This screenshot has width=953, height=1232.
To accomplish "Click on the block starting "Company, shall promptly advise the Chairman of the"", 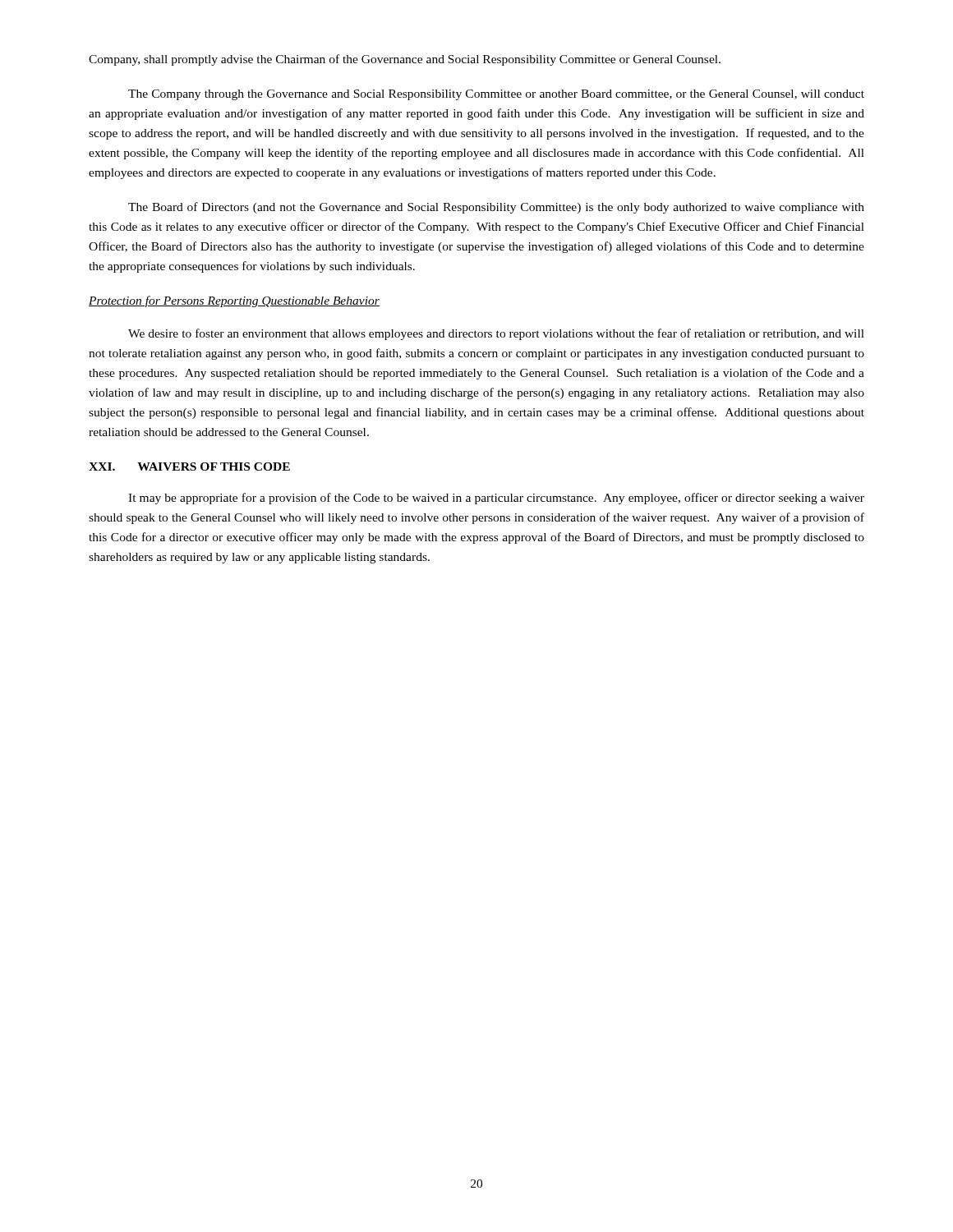I will (476, 59).
